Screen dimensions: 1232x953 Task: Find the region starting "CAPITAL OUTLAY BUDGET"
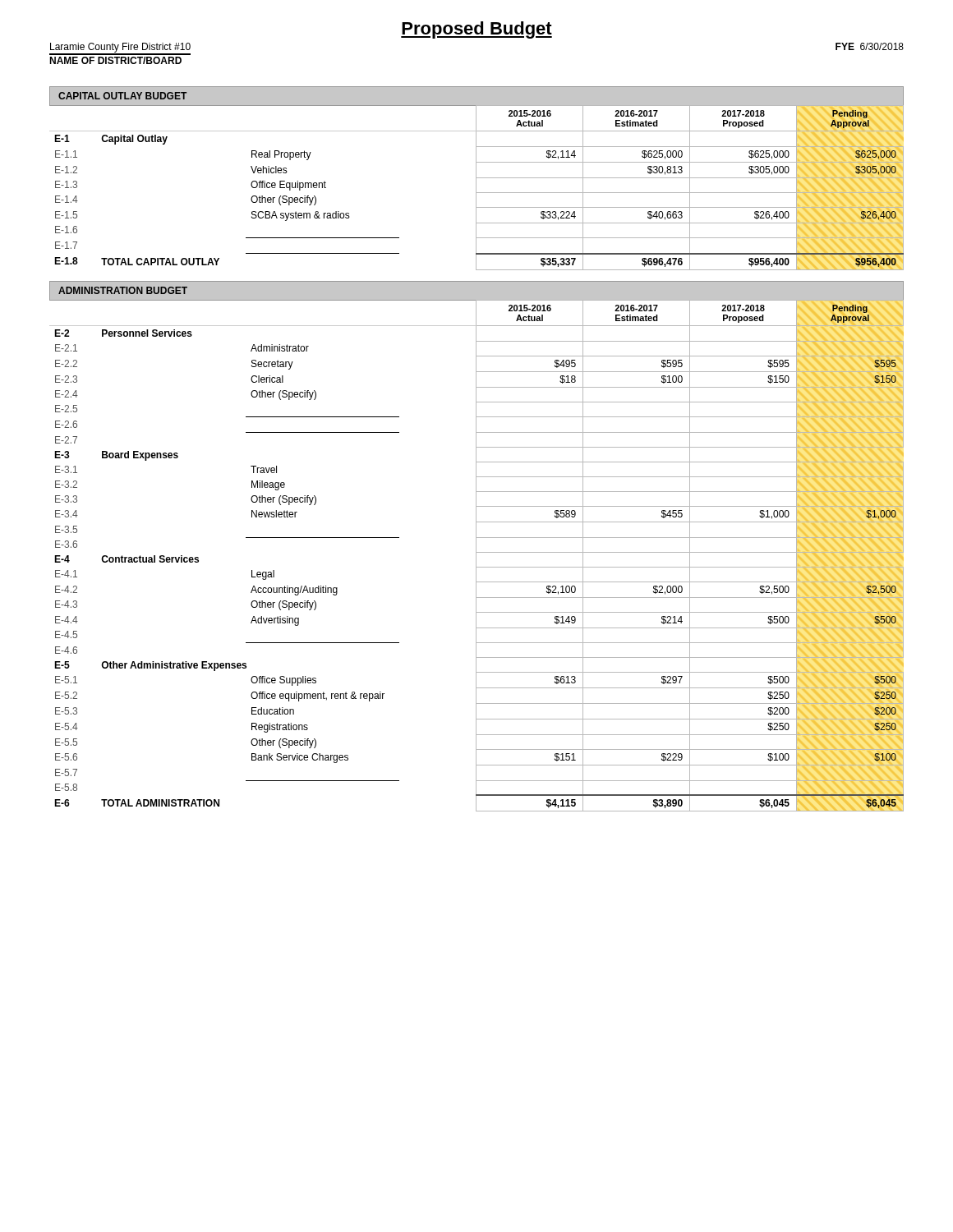(476, 96)
